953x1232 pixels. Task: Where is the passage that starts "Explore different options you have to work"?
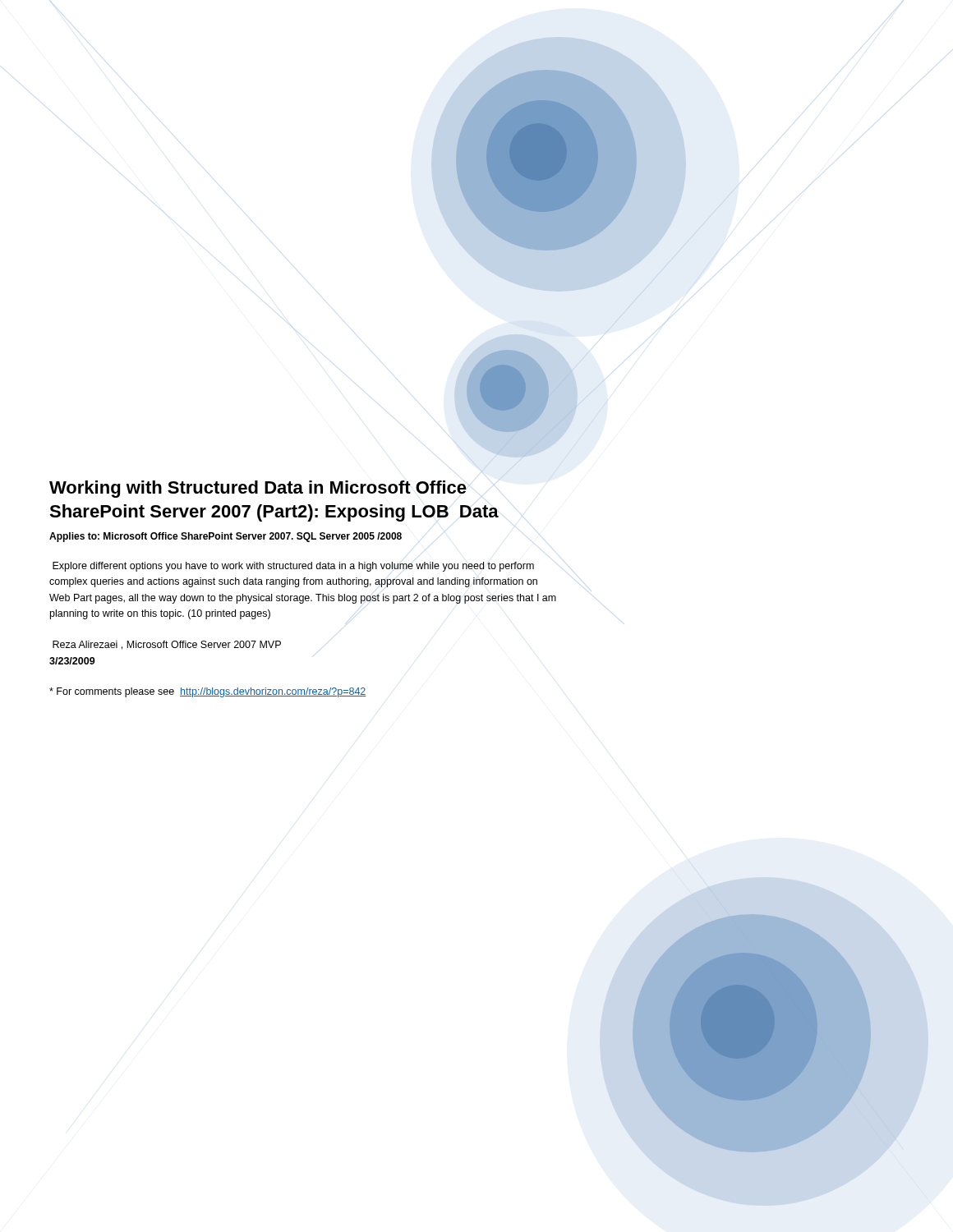(304, 590)
